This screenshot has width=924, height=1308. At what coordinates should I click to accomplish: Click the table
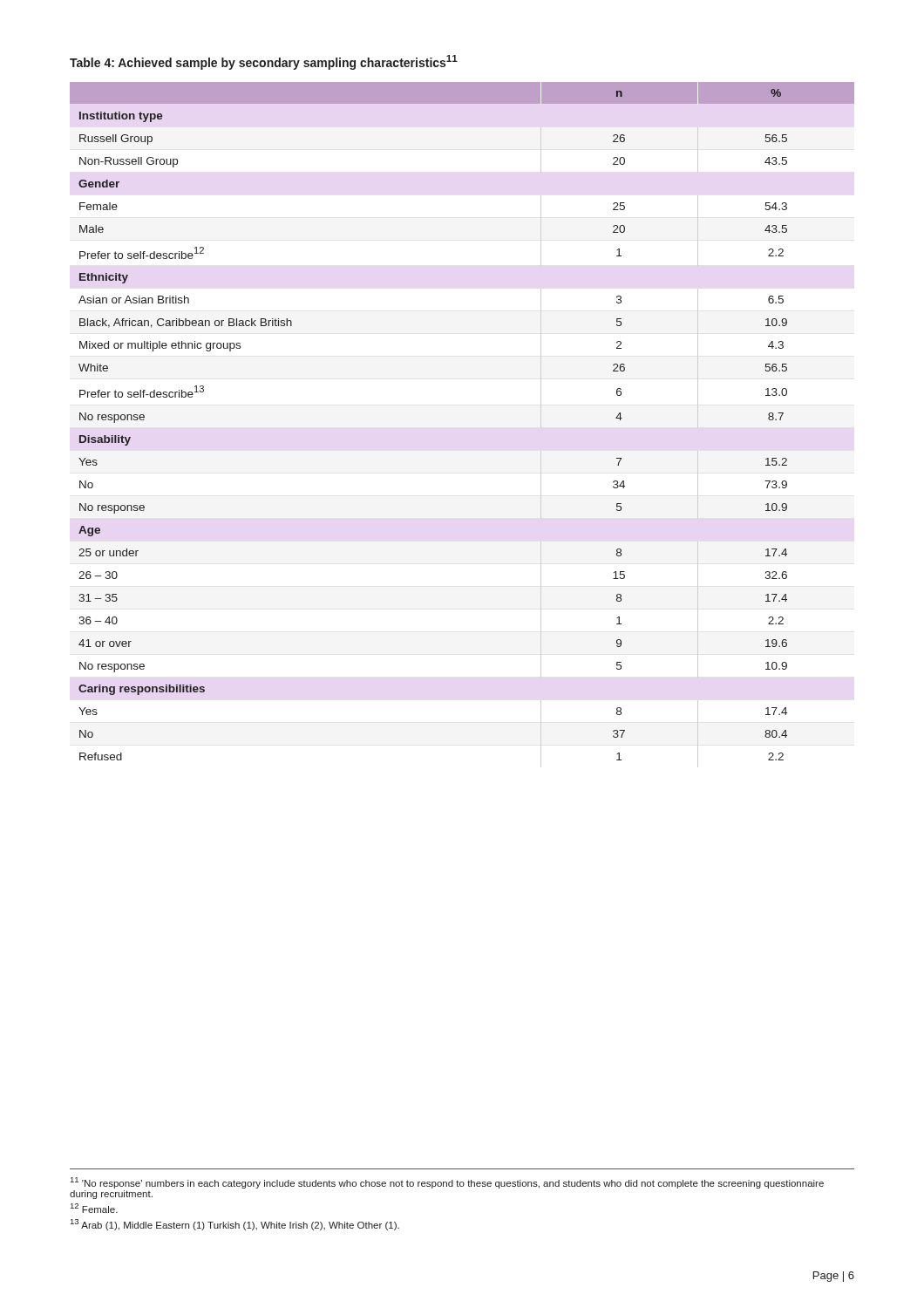462,424
